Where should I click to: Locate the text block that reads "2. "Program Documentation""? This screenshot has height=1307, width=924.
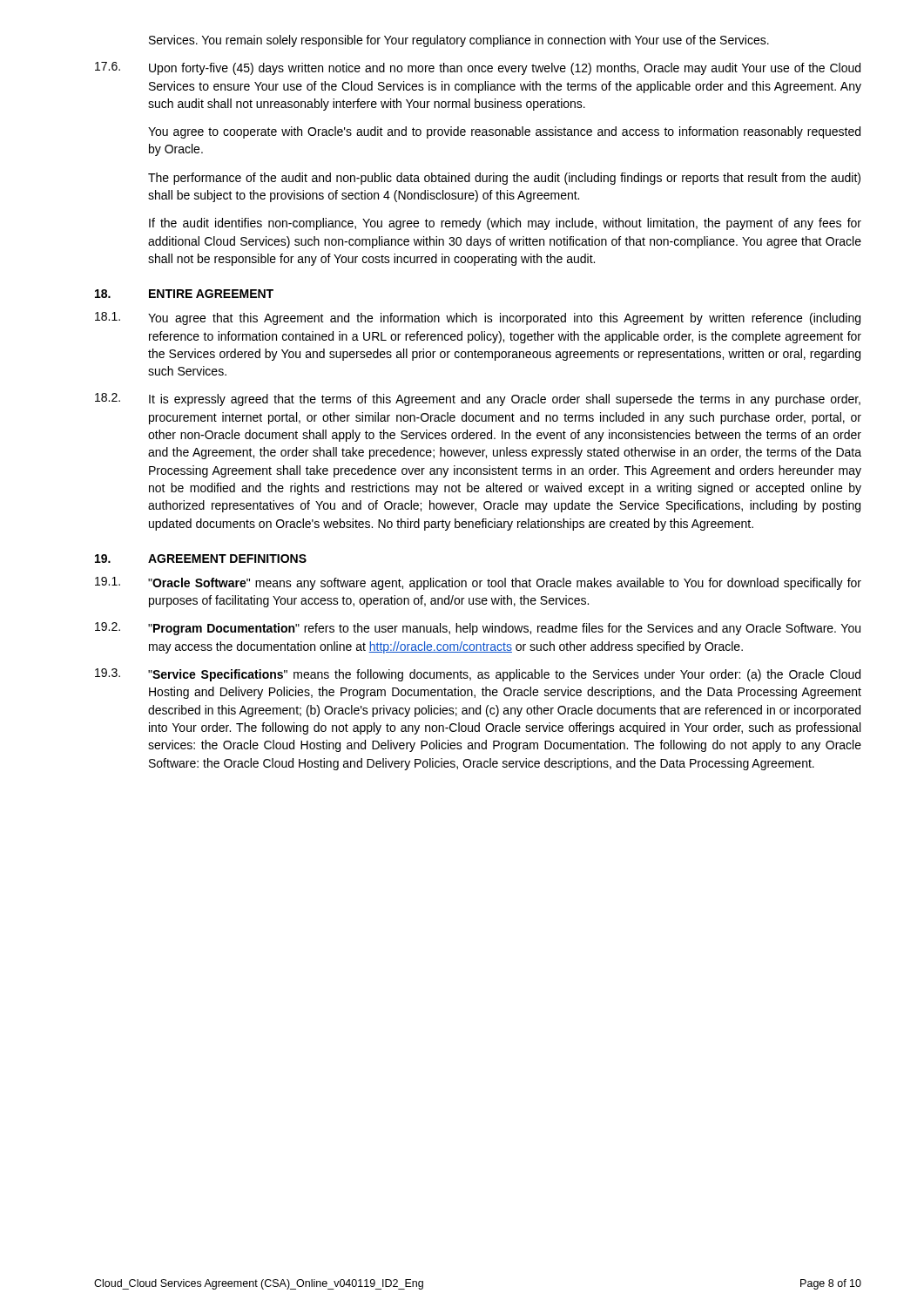click(x=478, y=638)
